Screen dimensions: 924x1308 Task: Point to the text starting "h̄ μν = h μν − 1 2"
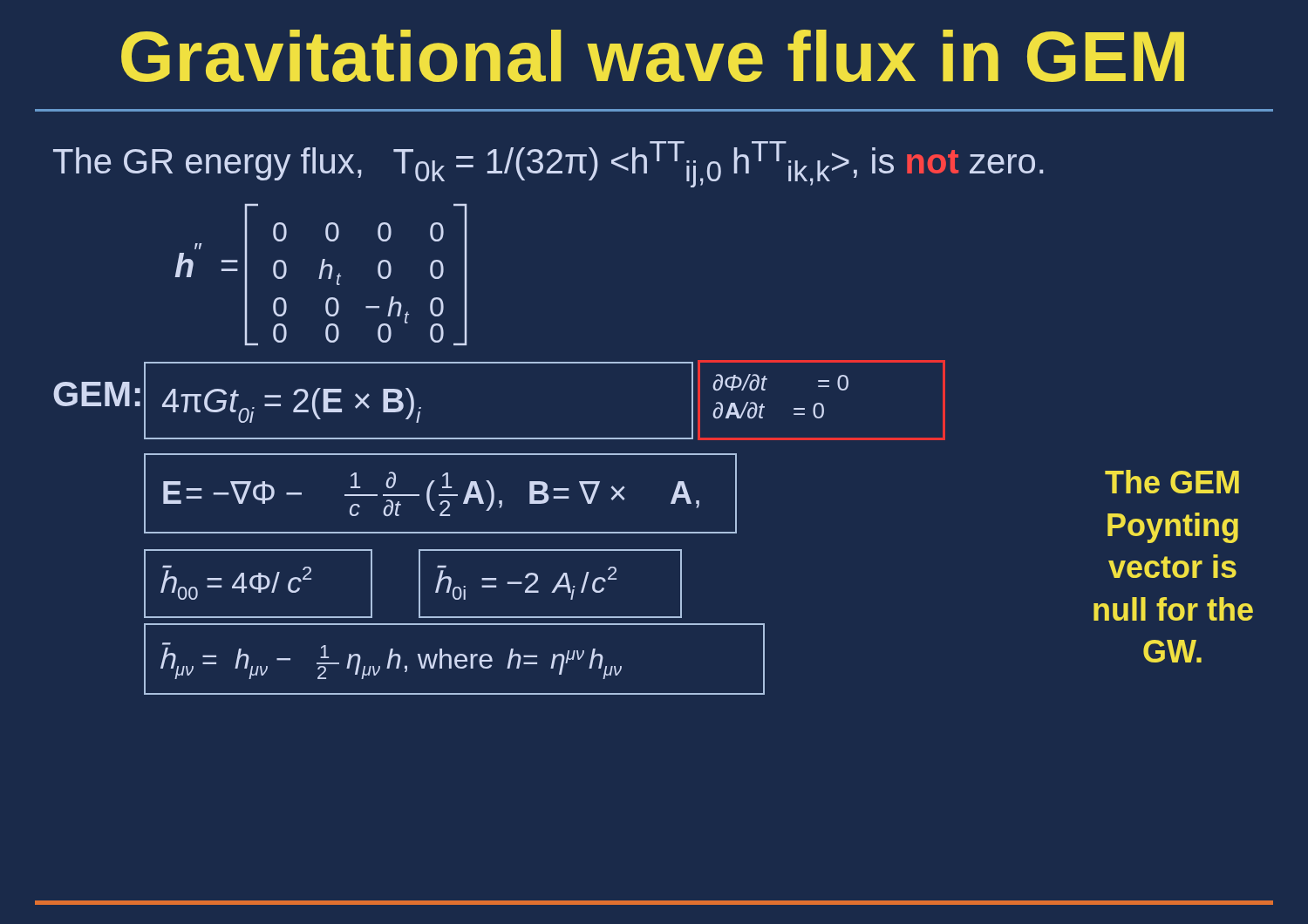[x=454, y=658]
